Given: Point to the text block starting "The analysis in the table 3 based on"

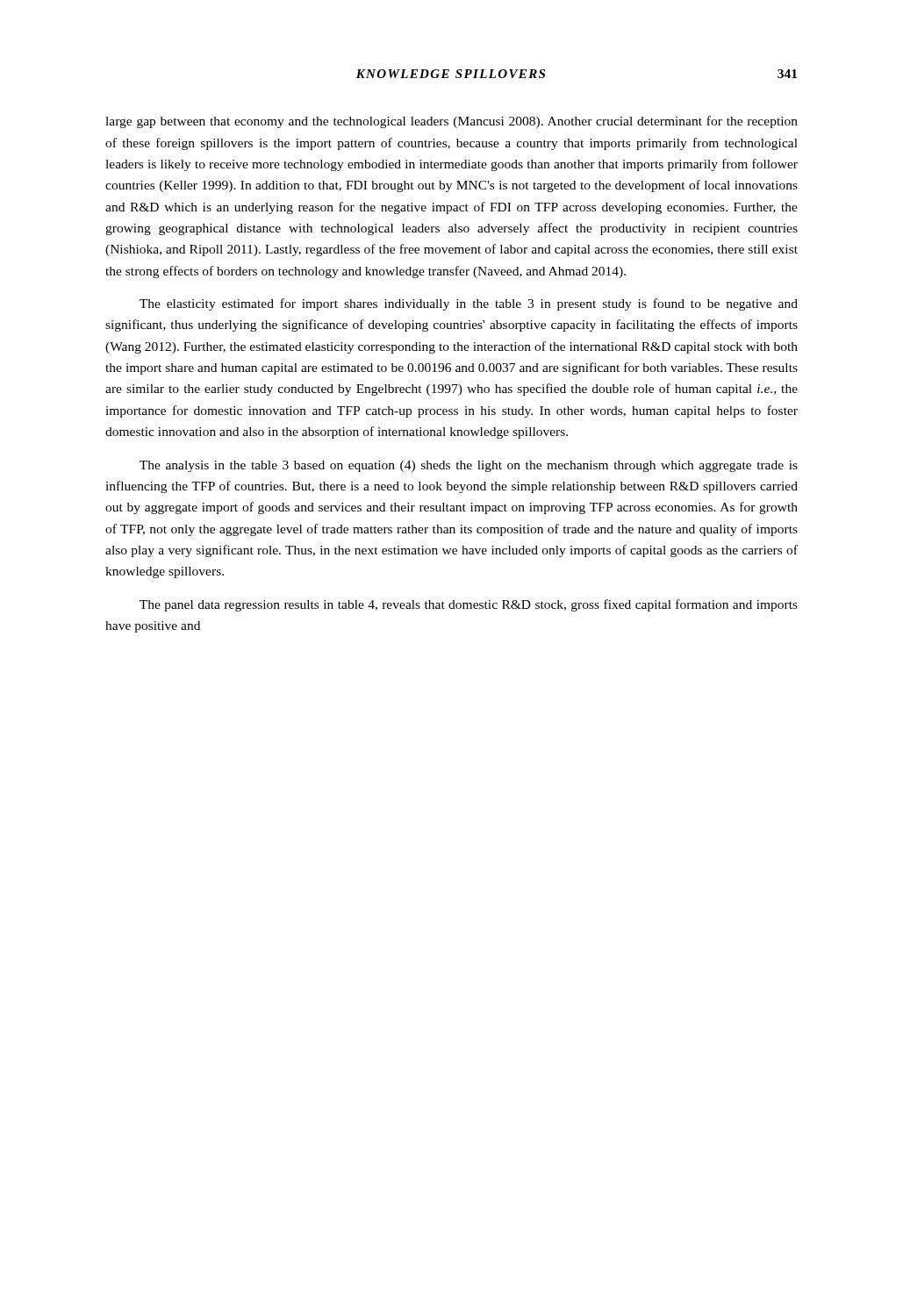Looking at the screenshot, I should pyautogui.click(x=452, y=517).
